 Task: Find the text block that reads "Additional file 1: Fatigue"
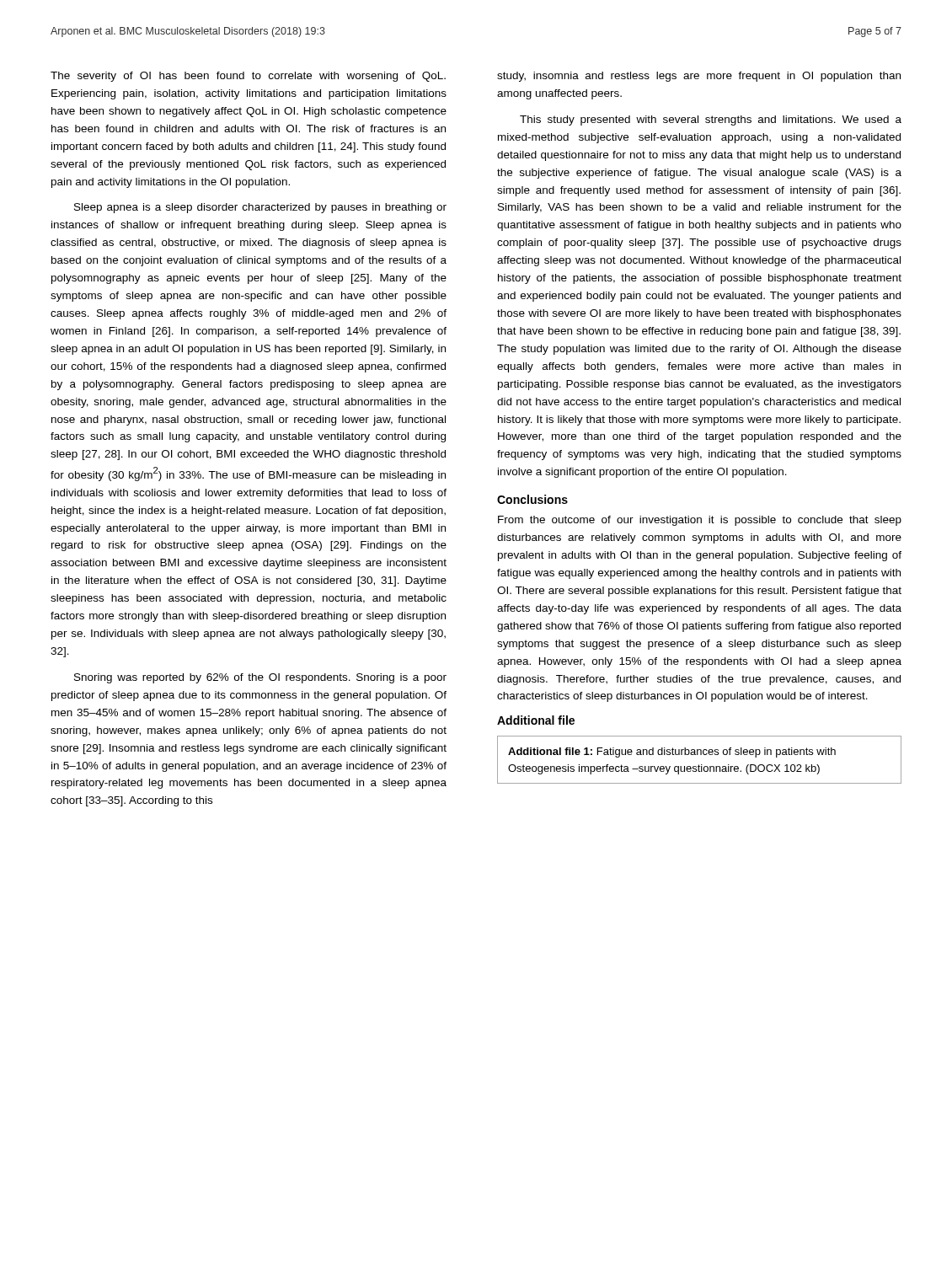pos(672,760)
